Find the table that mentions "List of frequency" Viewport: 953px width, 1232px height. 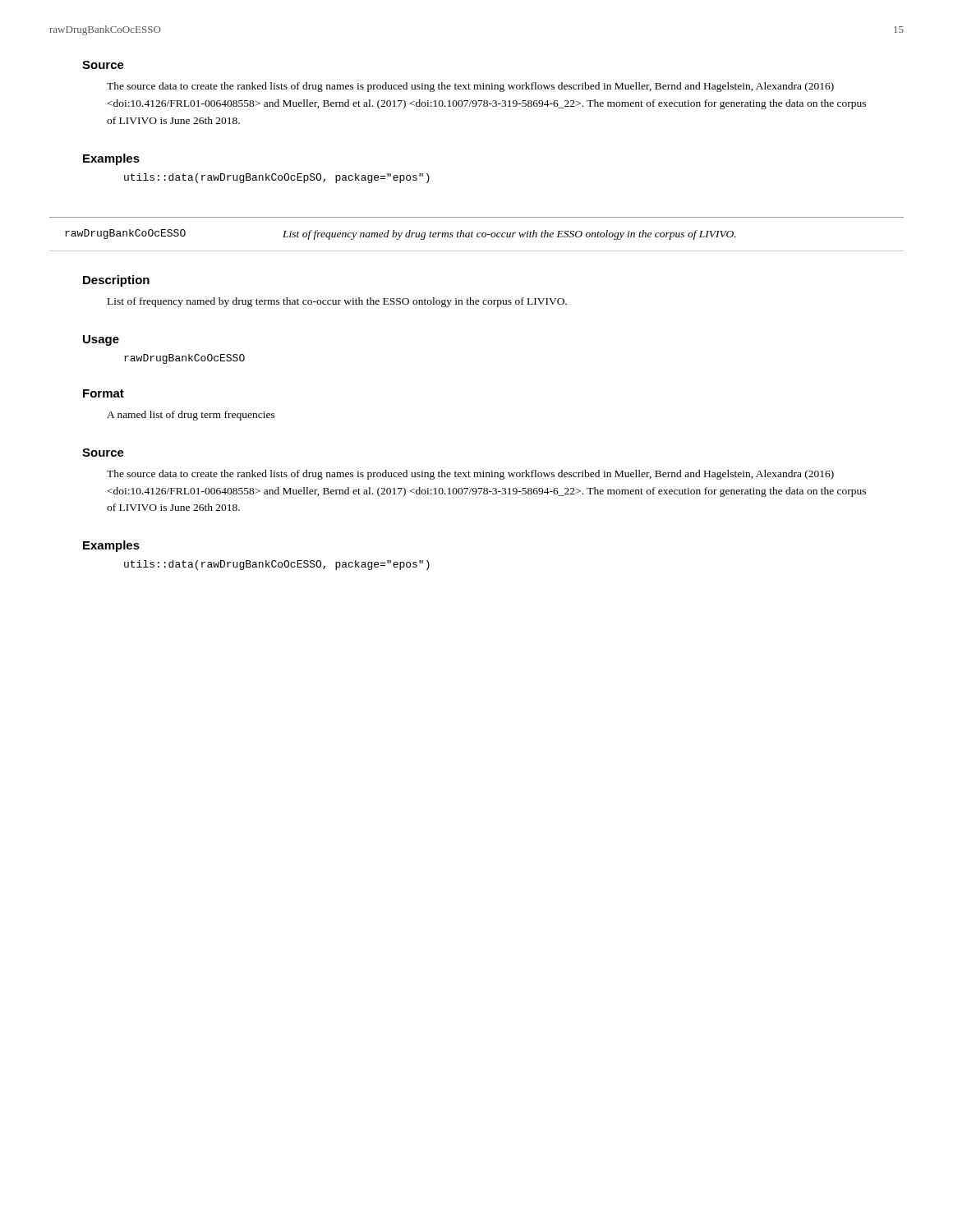[476, 234]
